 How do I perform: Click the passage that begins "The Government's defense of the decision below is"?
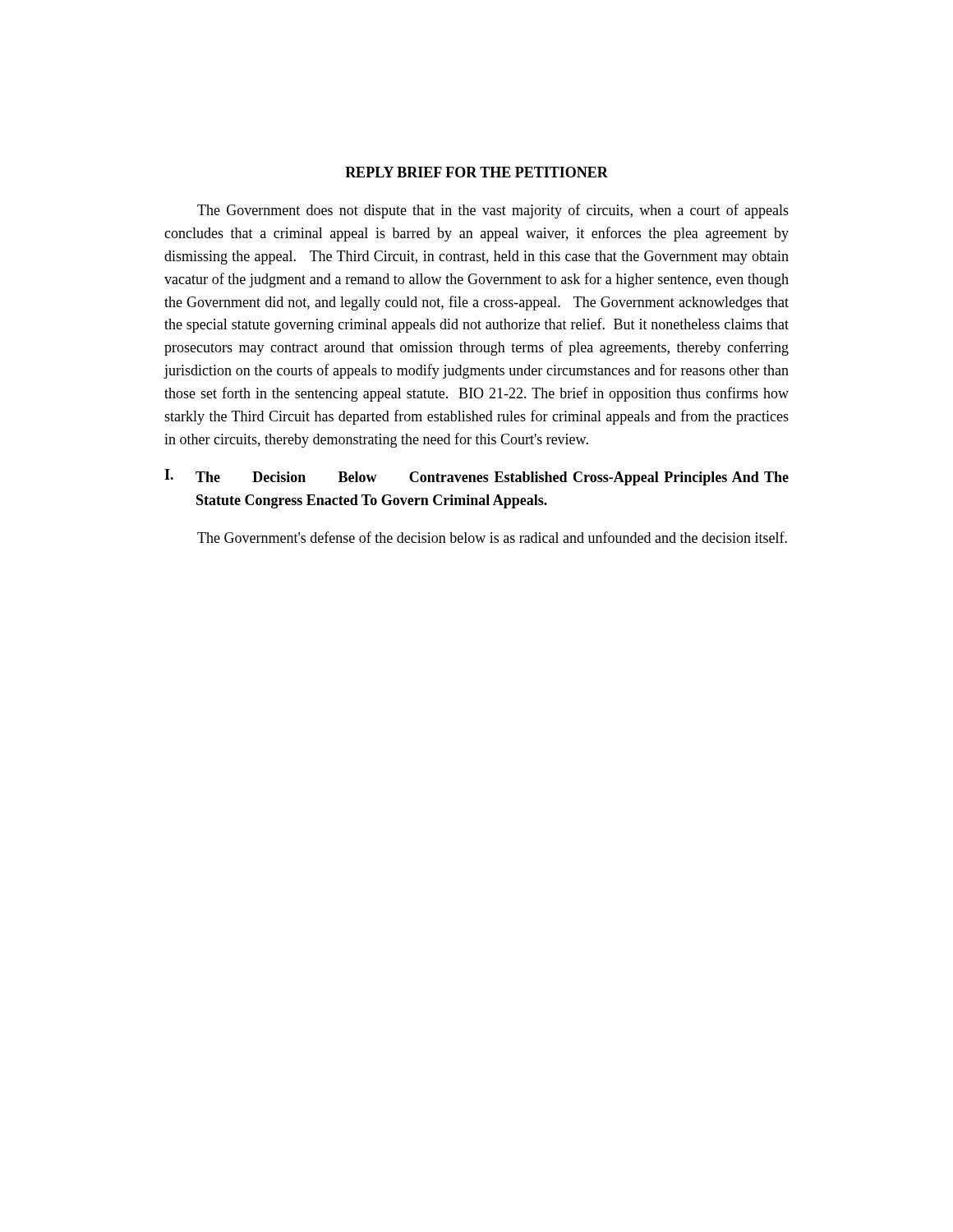coord(493,538)
